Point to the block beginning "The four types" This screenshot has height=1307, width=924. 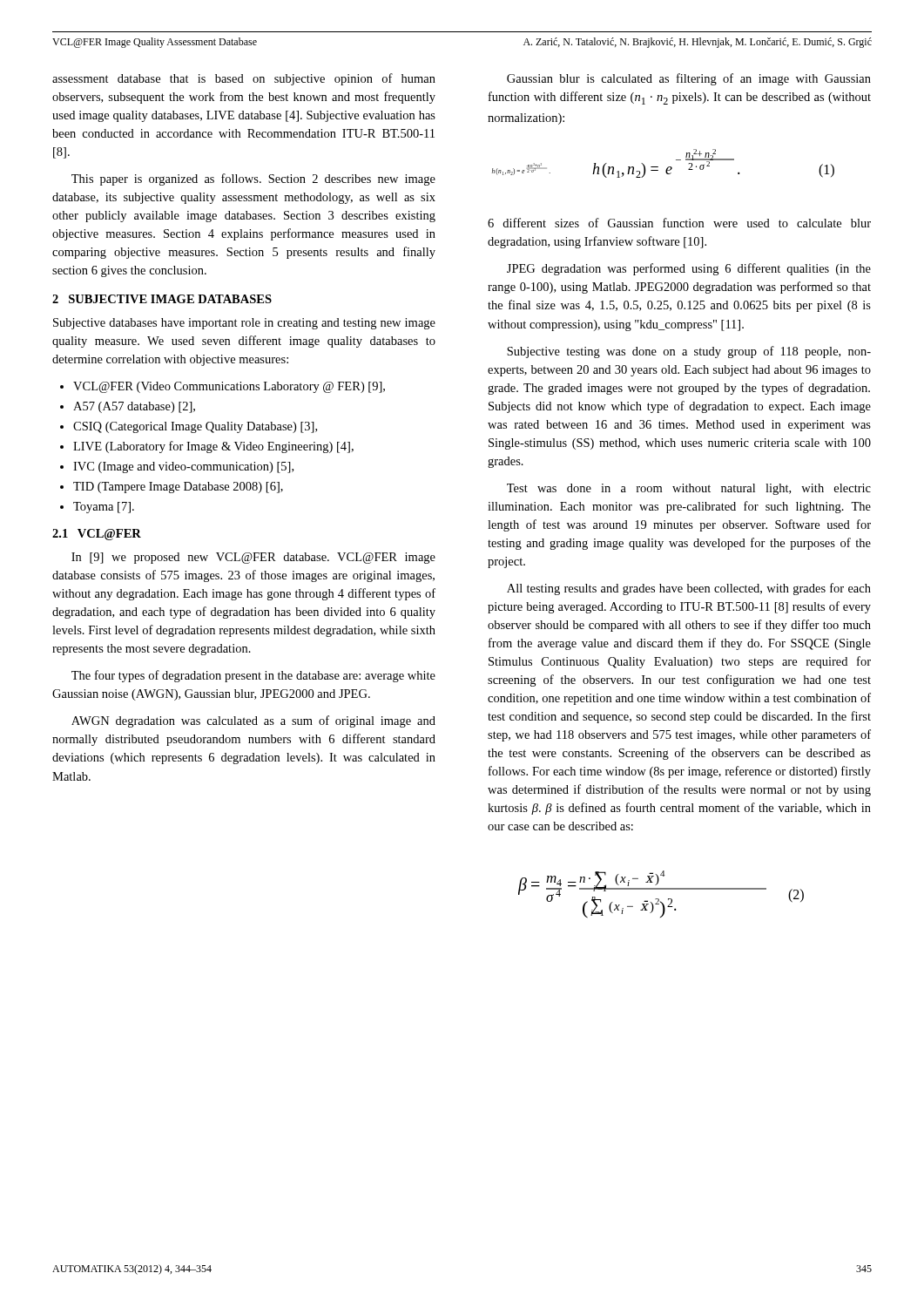coord(244,685)
